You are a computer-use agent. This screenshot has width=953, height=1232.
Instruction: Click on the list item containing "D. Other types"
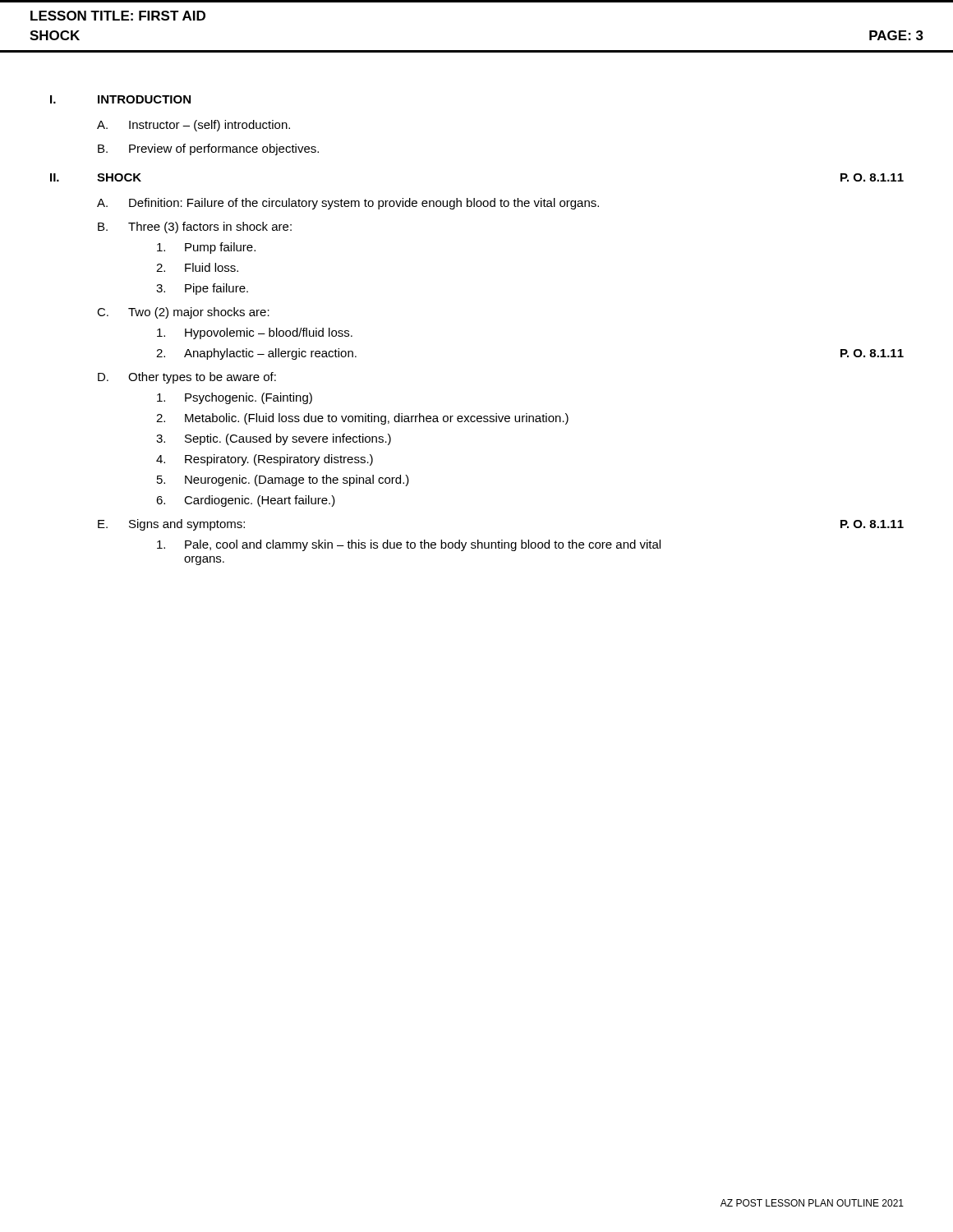point(187,376)
